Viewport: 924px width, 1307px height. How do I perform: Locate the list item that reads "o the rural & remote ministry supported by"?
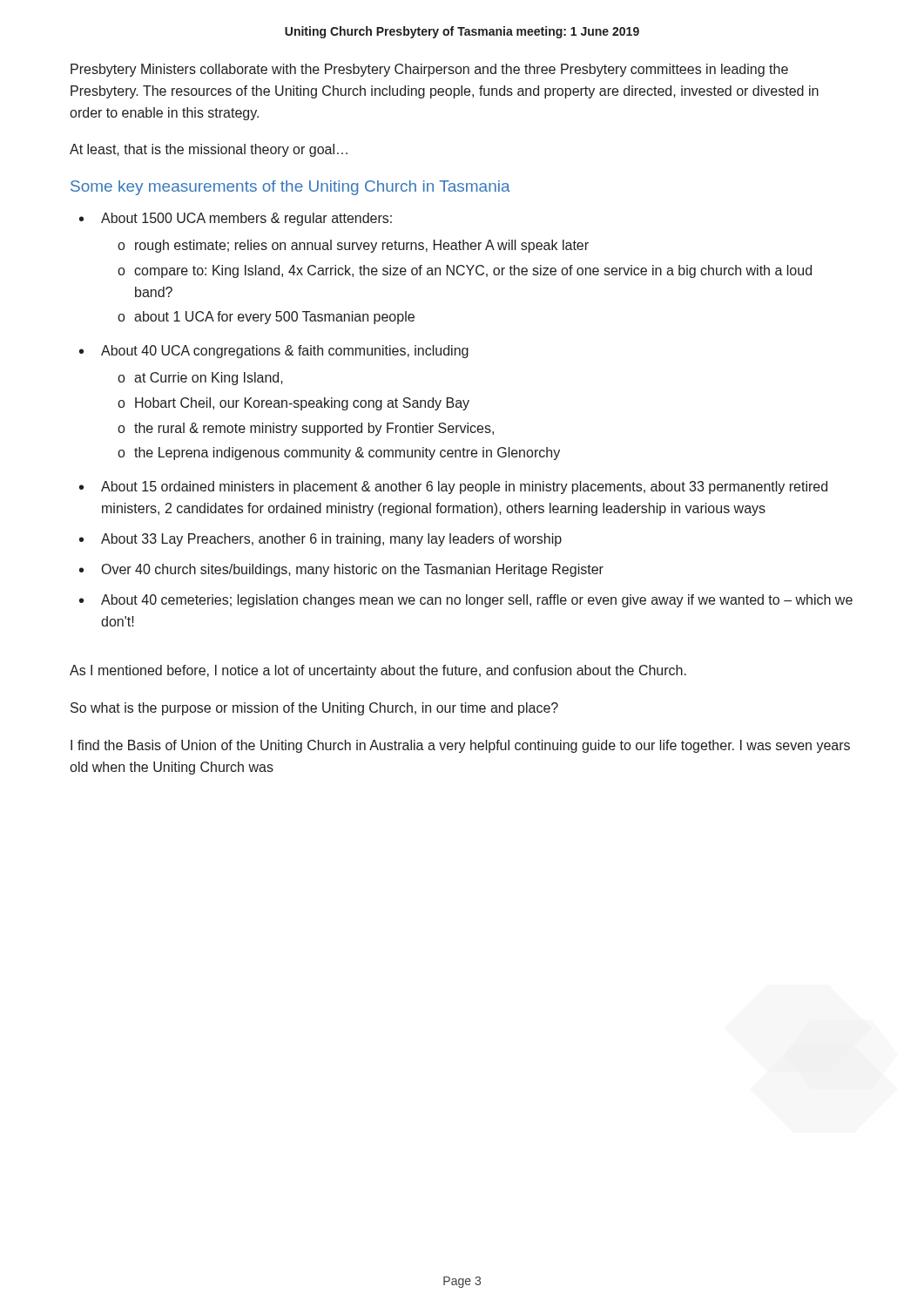[x=478, y=429]
